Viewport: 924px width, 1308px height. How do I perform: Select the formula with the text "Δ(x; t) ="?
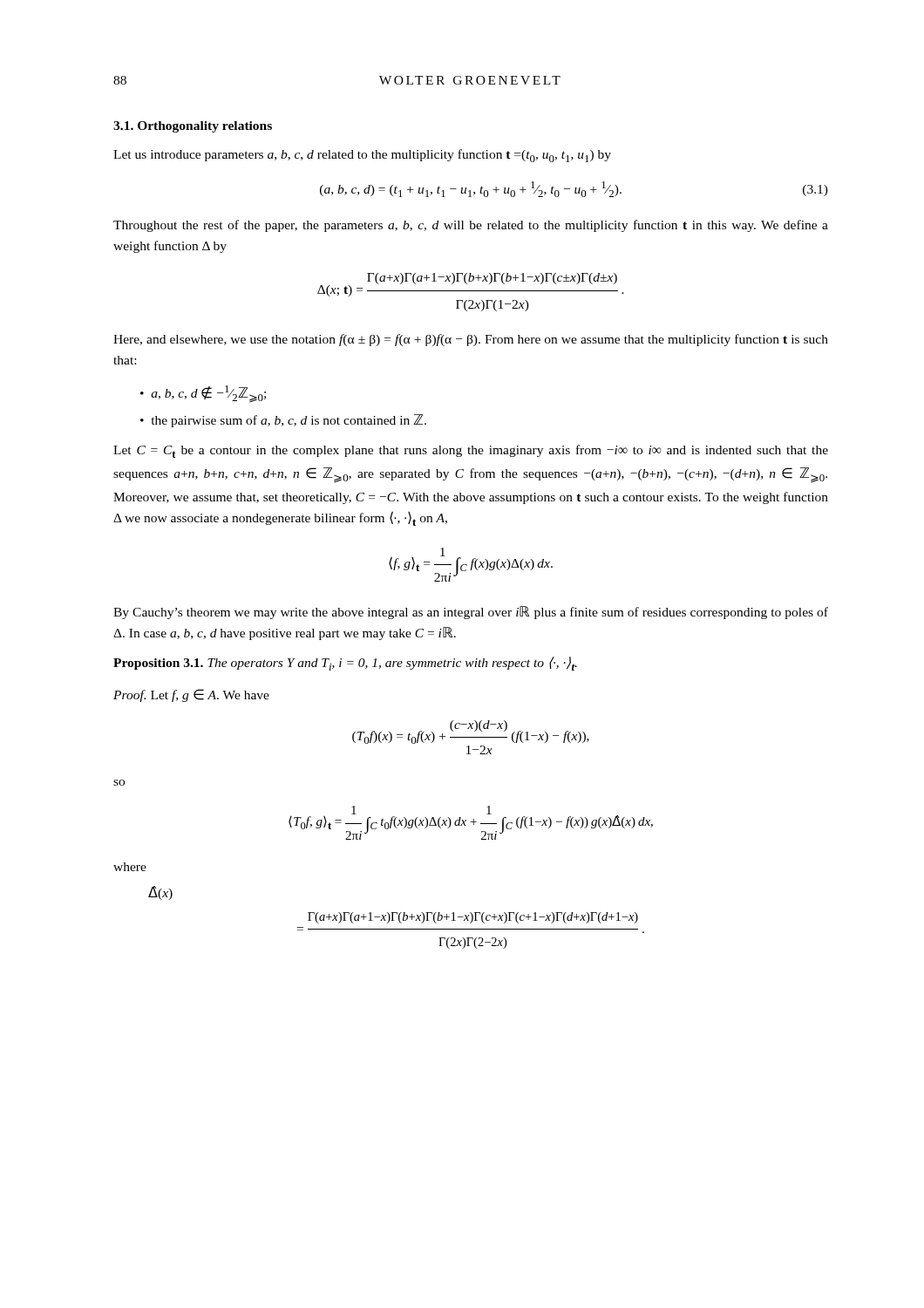[471, 291]
